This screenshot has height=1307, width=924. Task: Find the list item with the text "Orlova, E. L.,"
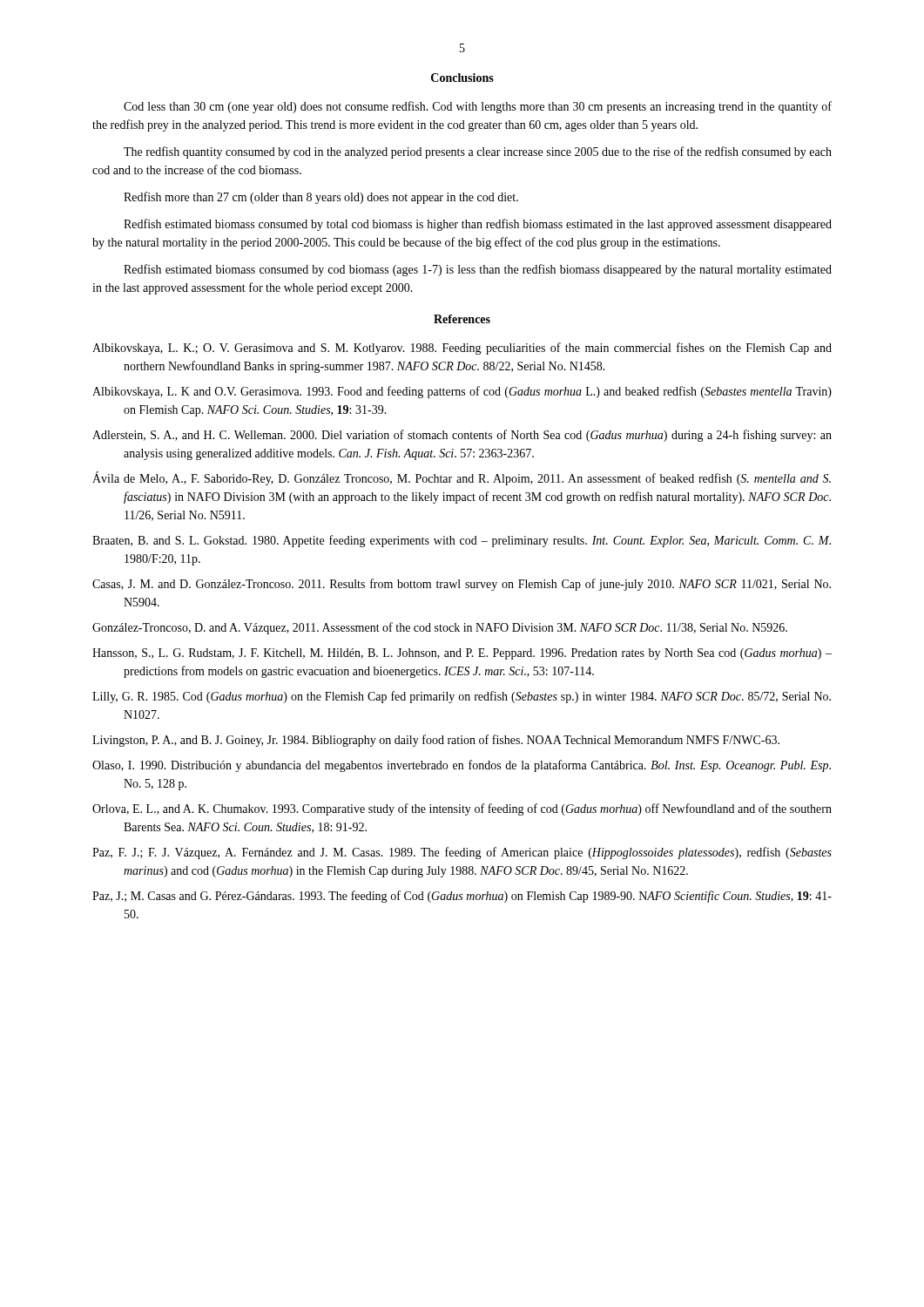(462, 818)
